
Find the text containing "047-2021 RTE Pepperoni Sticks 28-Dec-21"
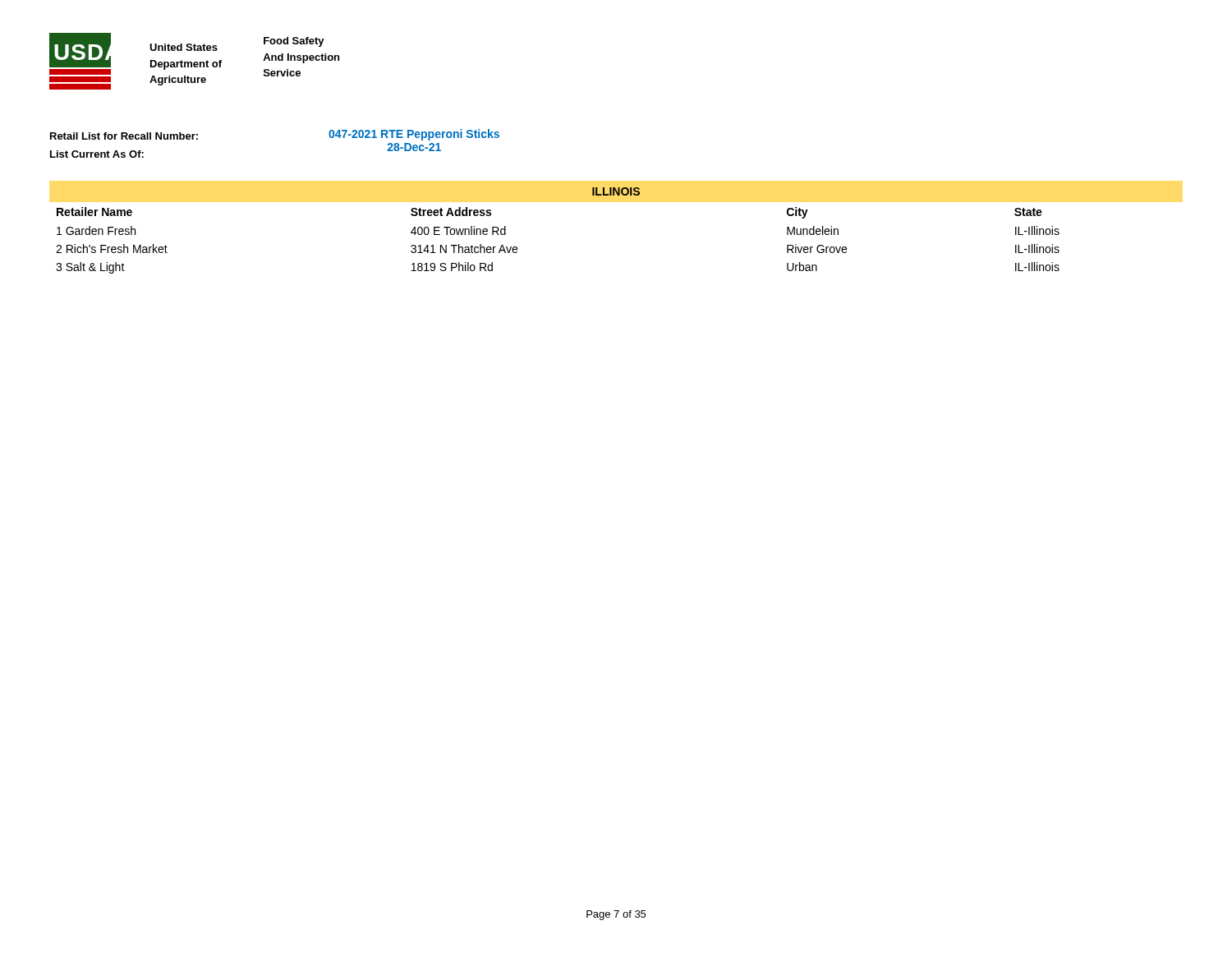[414, 140]
